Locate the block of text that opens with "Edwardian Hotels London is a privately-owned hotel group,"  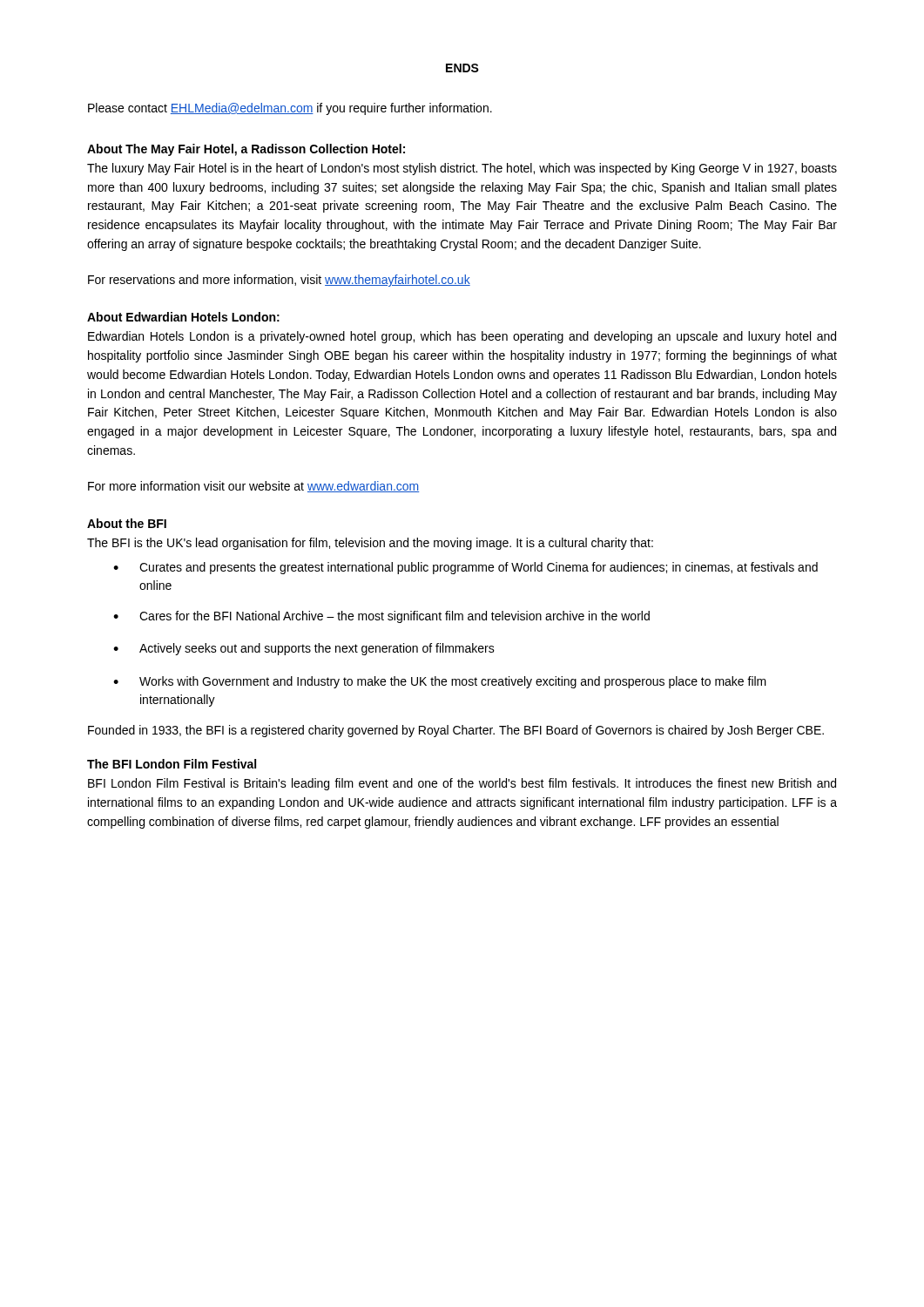tap(462, 393)
